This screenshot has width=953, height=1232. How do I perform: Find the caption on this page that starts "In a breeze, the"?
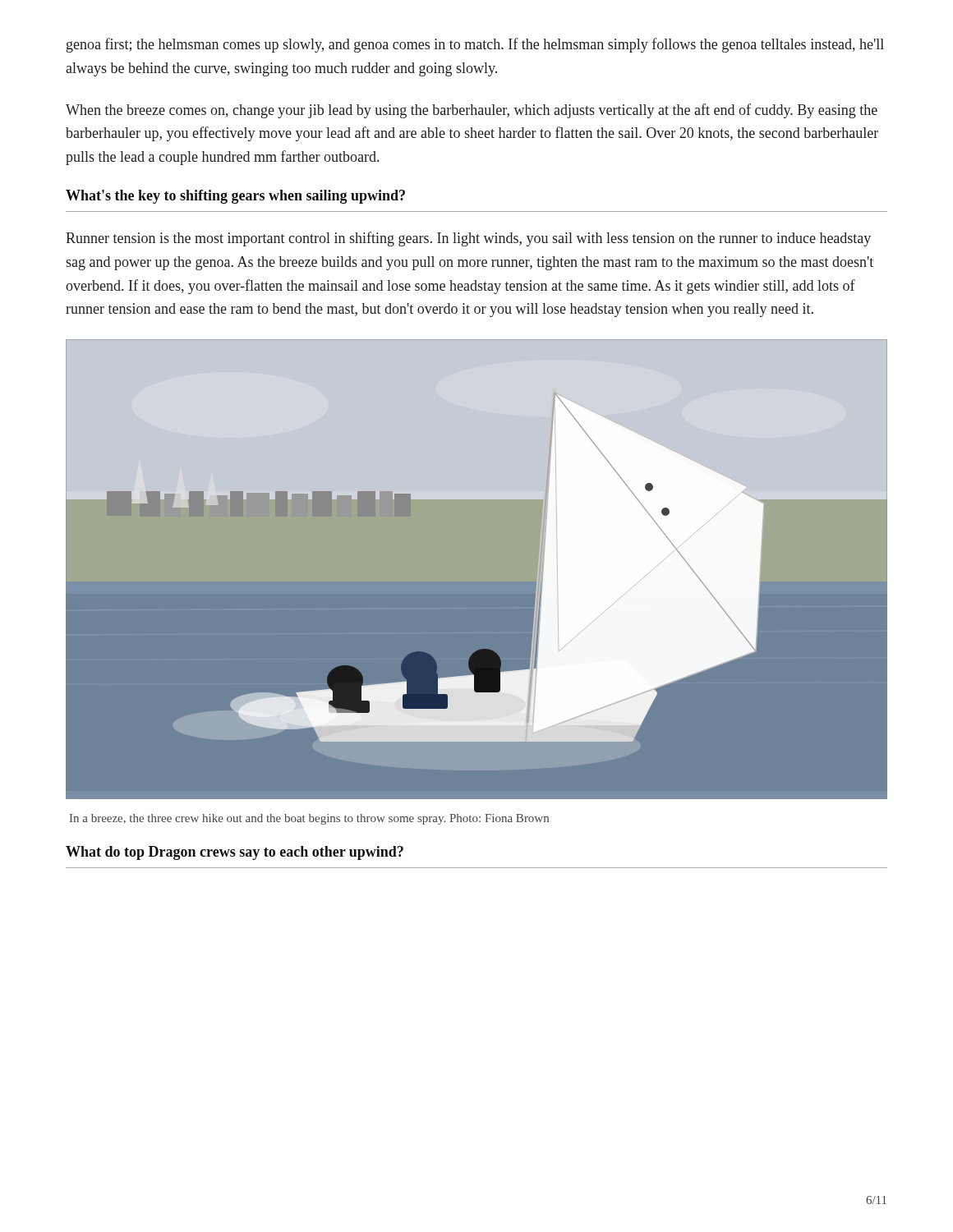[x=309, y=818]
